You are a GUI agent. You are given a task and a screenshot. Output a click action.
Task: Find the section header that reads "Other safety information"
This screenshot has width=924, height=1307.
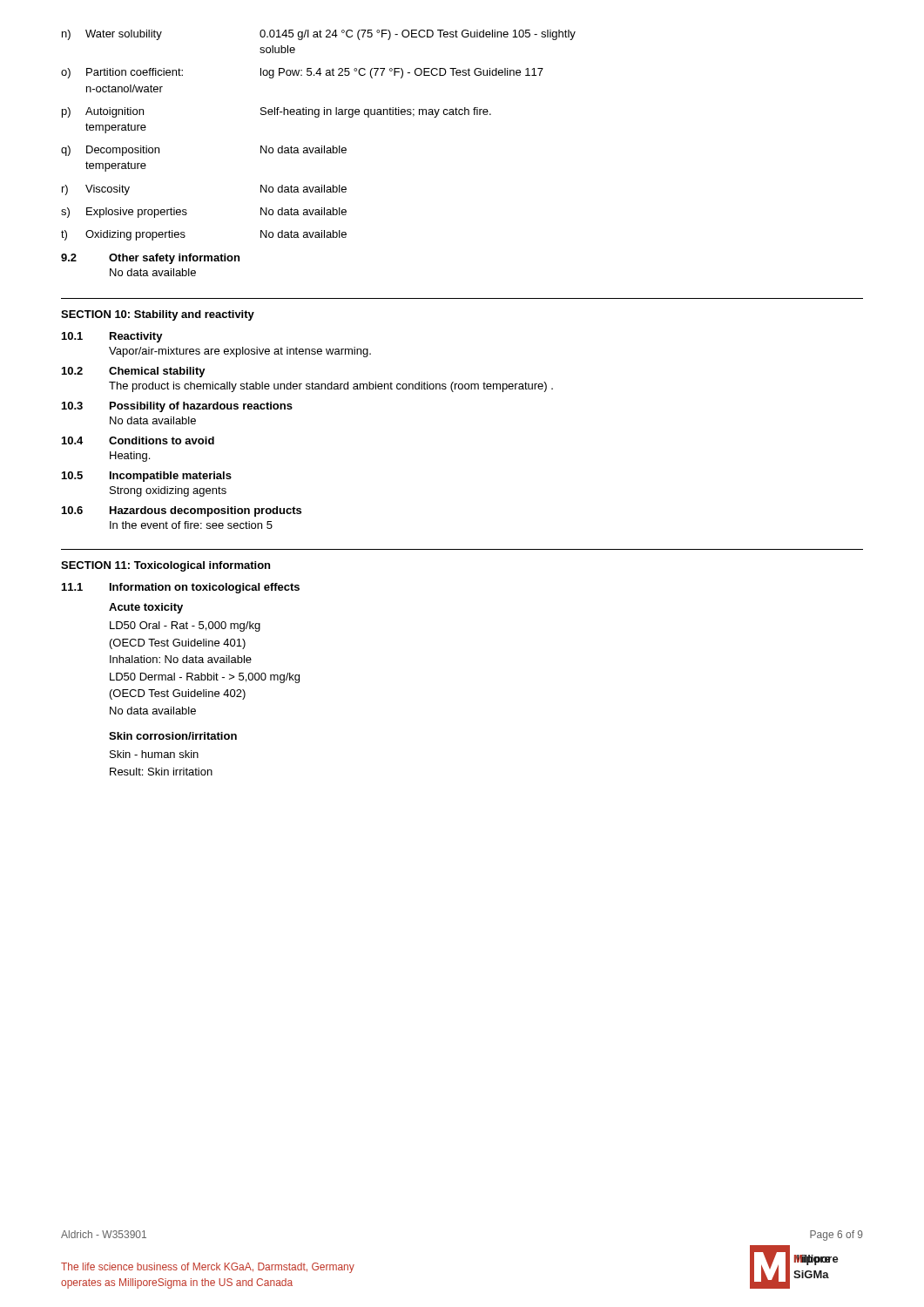tap(175, 257)
